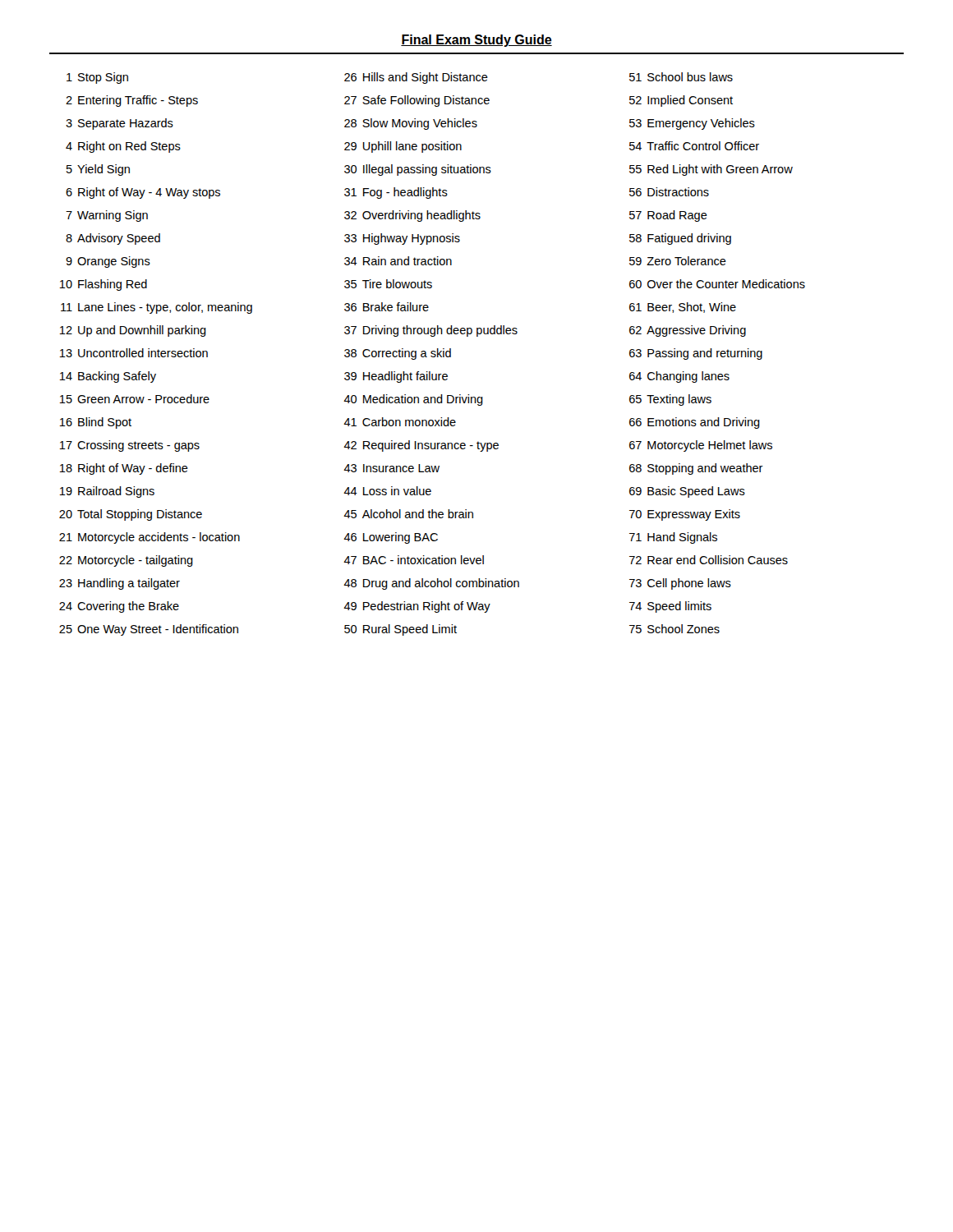
Task: Where does it say "1Stop Sign"?
Action: pos(97,78)
